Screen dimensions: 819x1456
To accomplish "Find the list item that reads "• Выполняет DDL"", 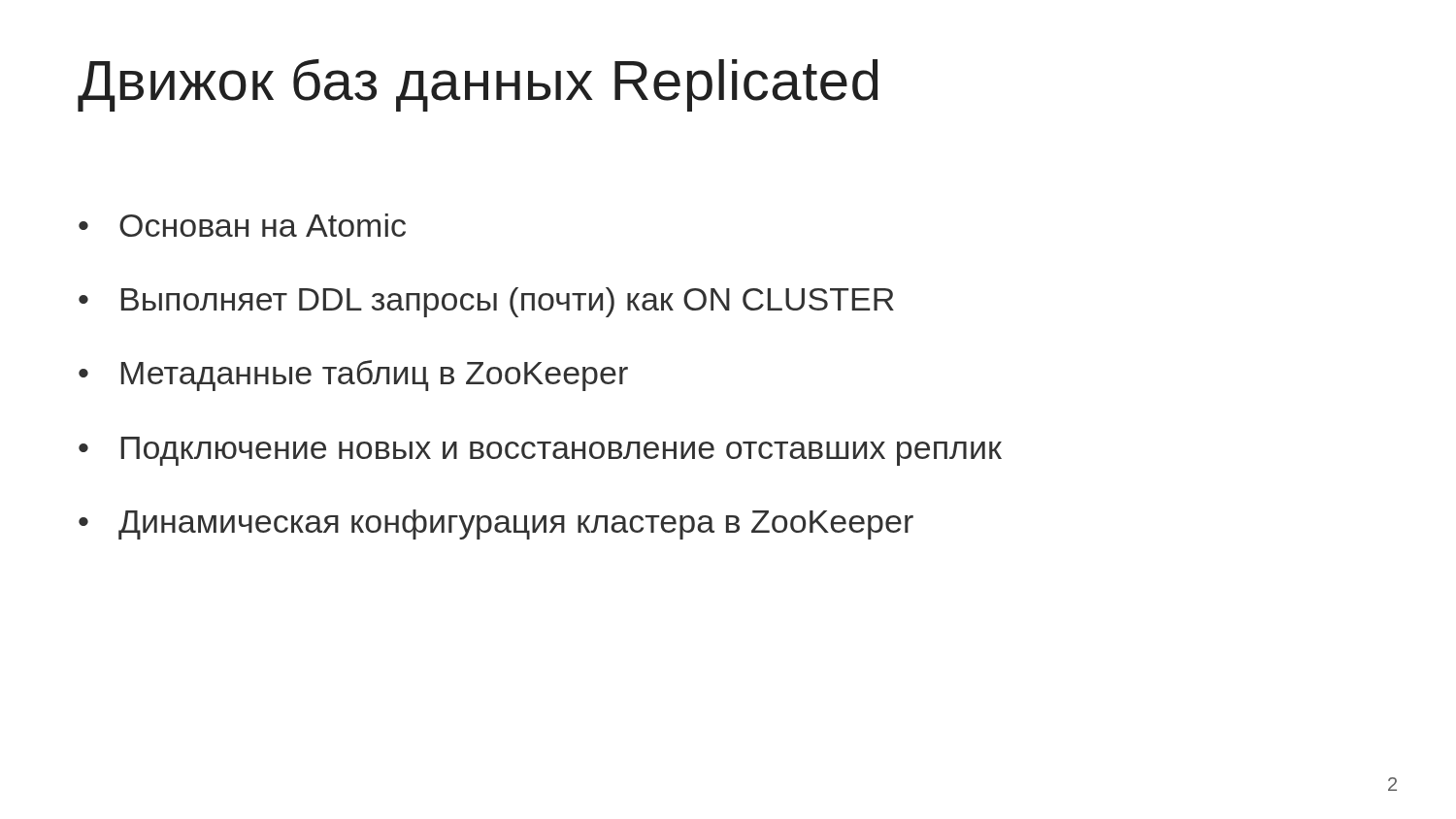I will (x=486, y=299).
